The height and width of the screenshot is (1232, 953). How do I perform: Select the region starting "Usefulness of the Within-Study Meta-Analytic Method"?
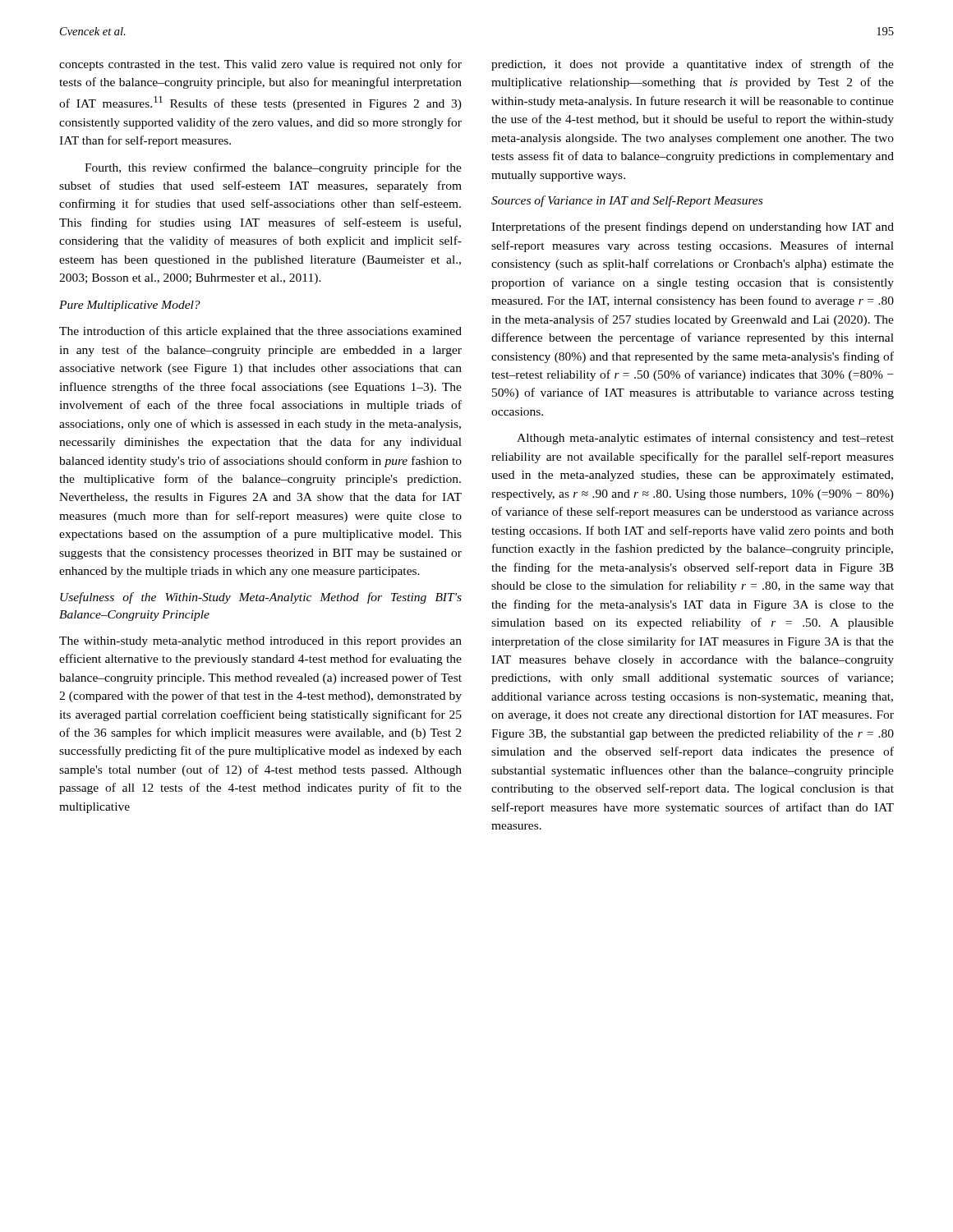tap(260, 606)
